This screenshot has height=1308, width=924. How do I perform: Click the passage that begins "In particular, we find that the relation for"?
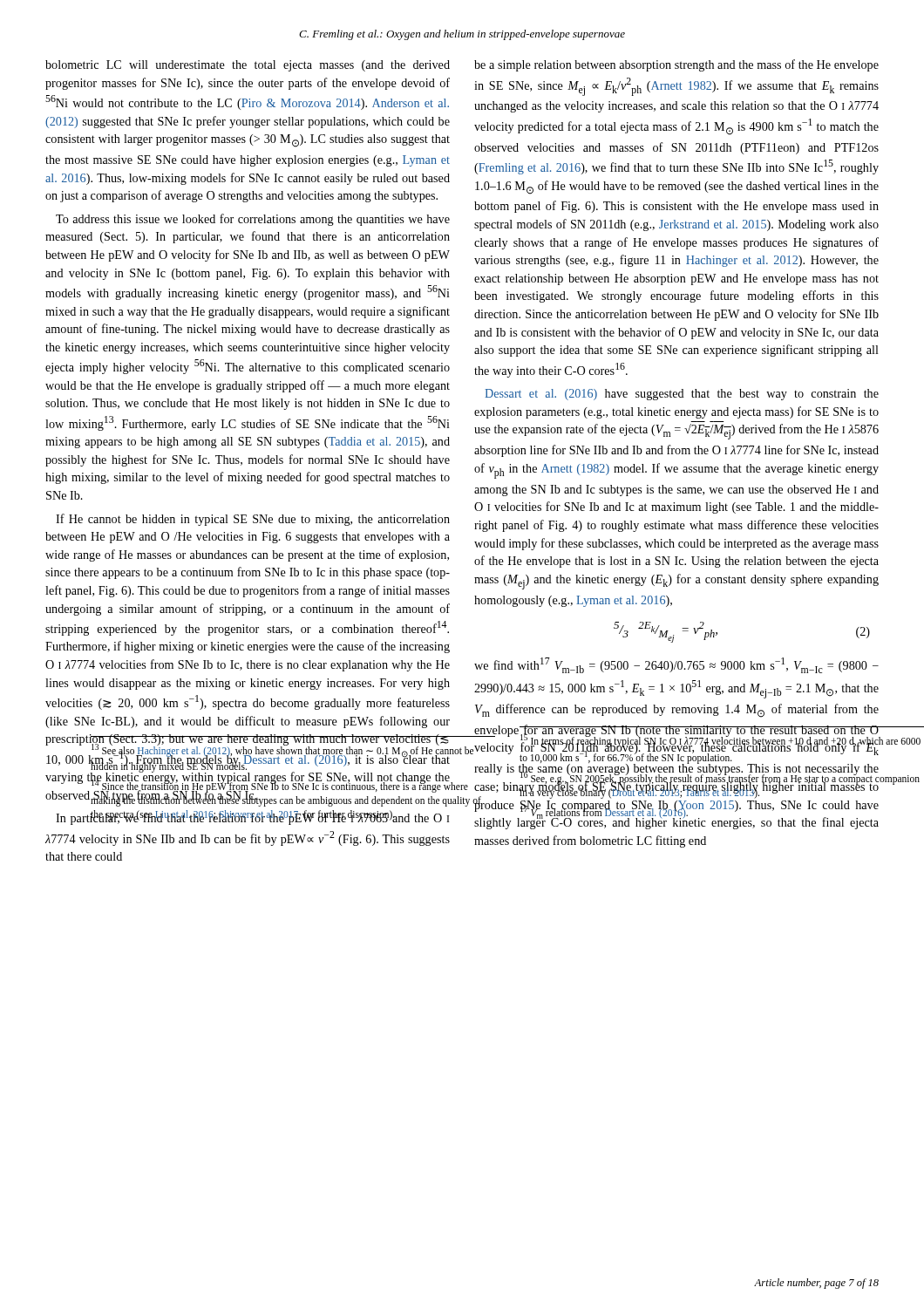248,838
